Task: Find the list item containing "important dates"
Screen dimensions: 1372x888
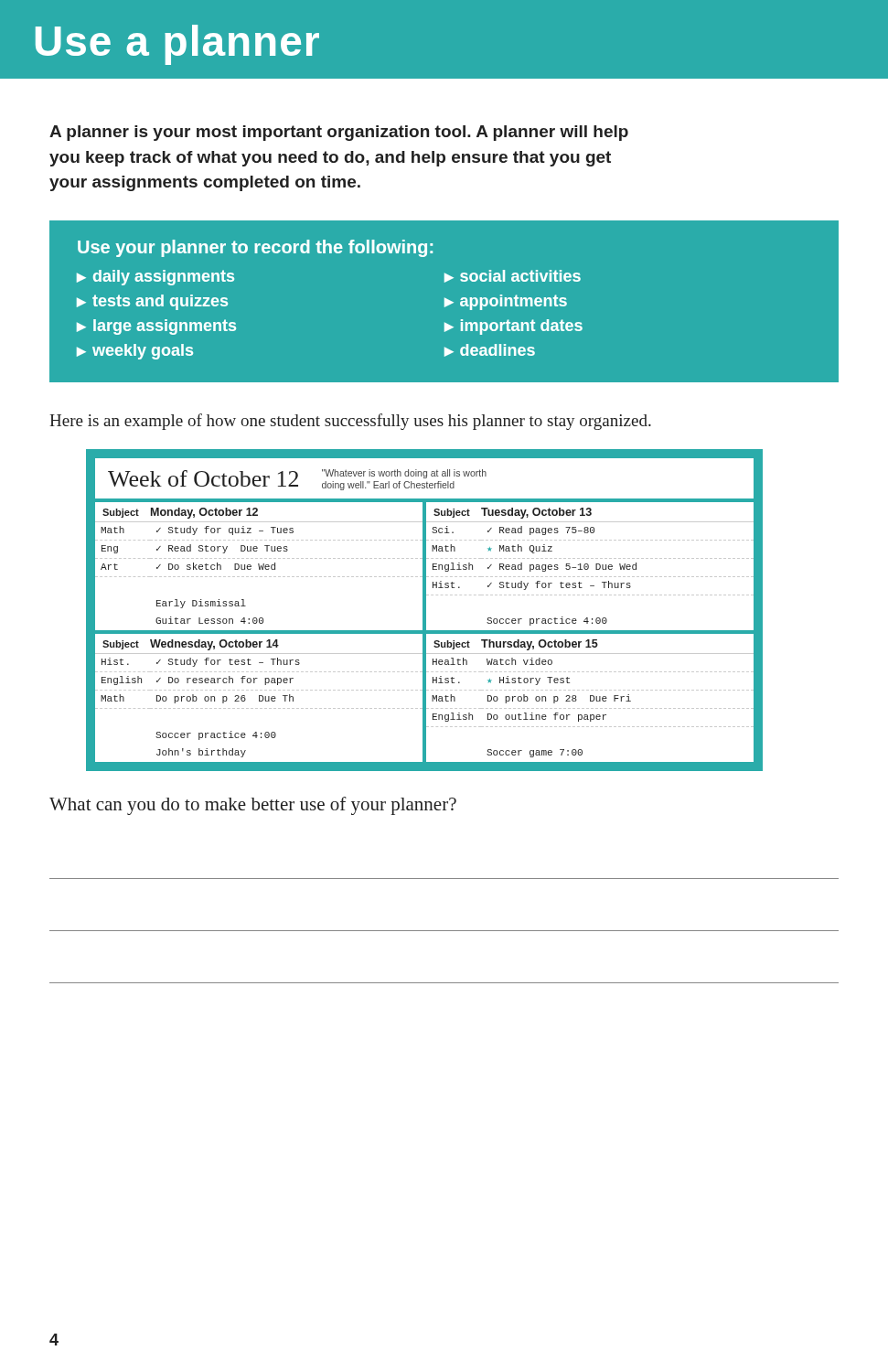Action: (521, 326)
